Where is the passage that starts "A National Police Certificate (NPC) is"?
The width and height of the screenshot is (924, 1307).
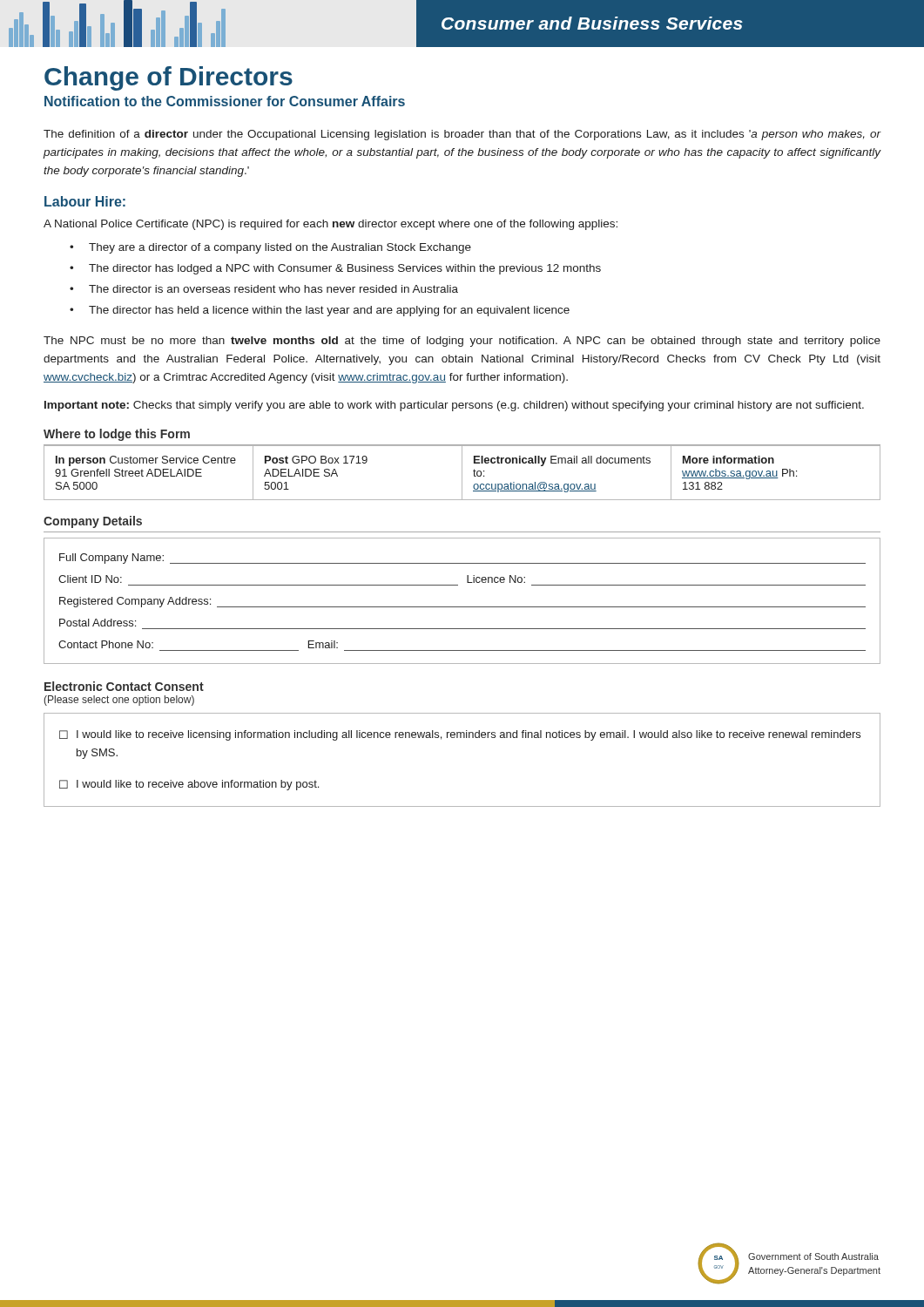[331, 223]
